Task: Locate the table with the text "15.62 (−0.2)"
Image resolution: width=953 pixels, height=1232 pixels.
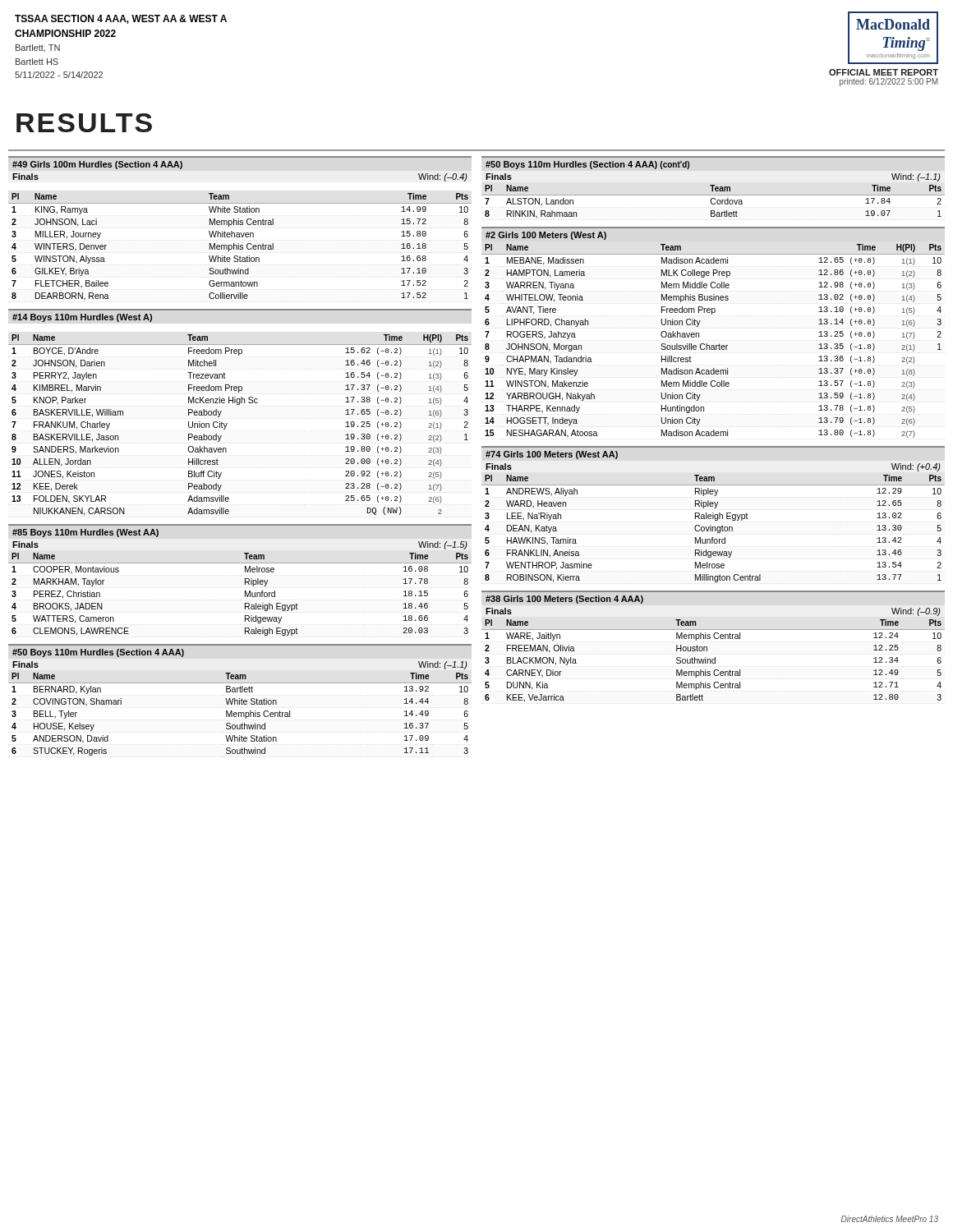Action: point(240,425)
